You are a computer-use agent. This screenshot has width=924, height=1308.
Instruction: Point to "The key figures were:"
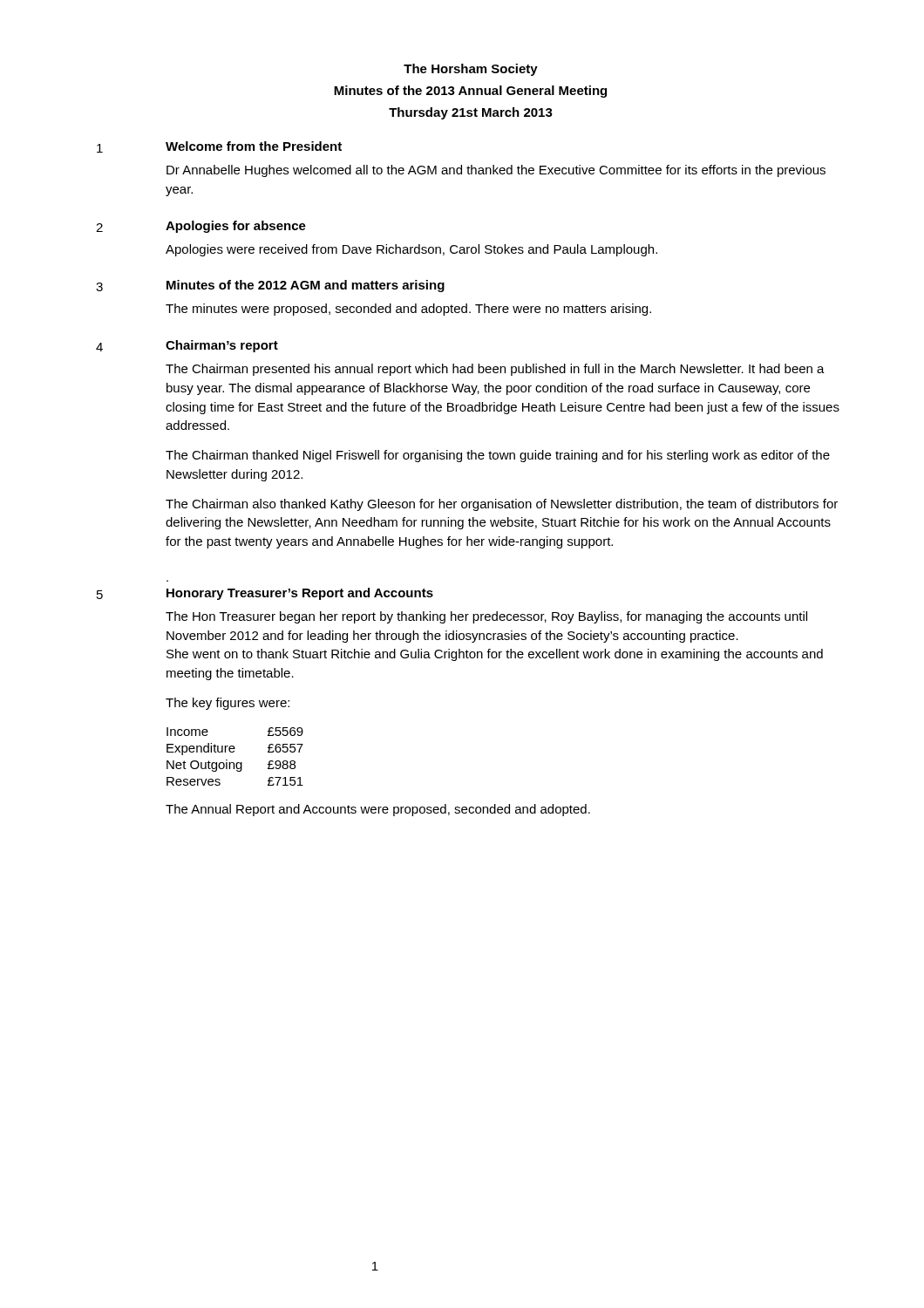(228, 702)
